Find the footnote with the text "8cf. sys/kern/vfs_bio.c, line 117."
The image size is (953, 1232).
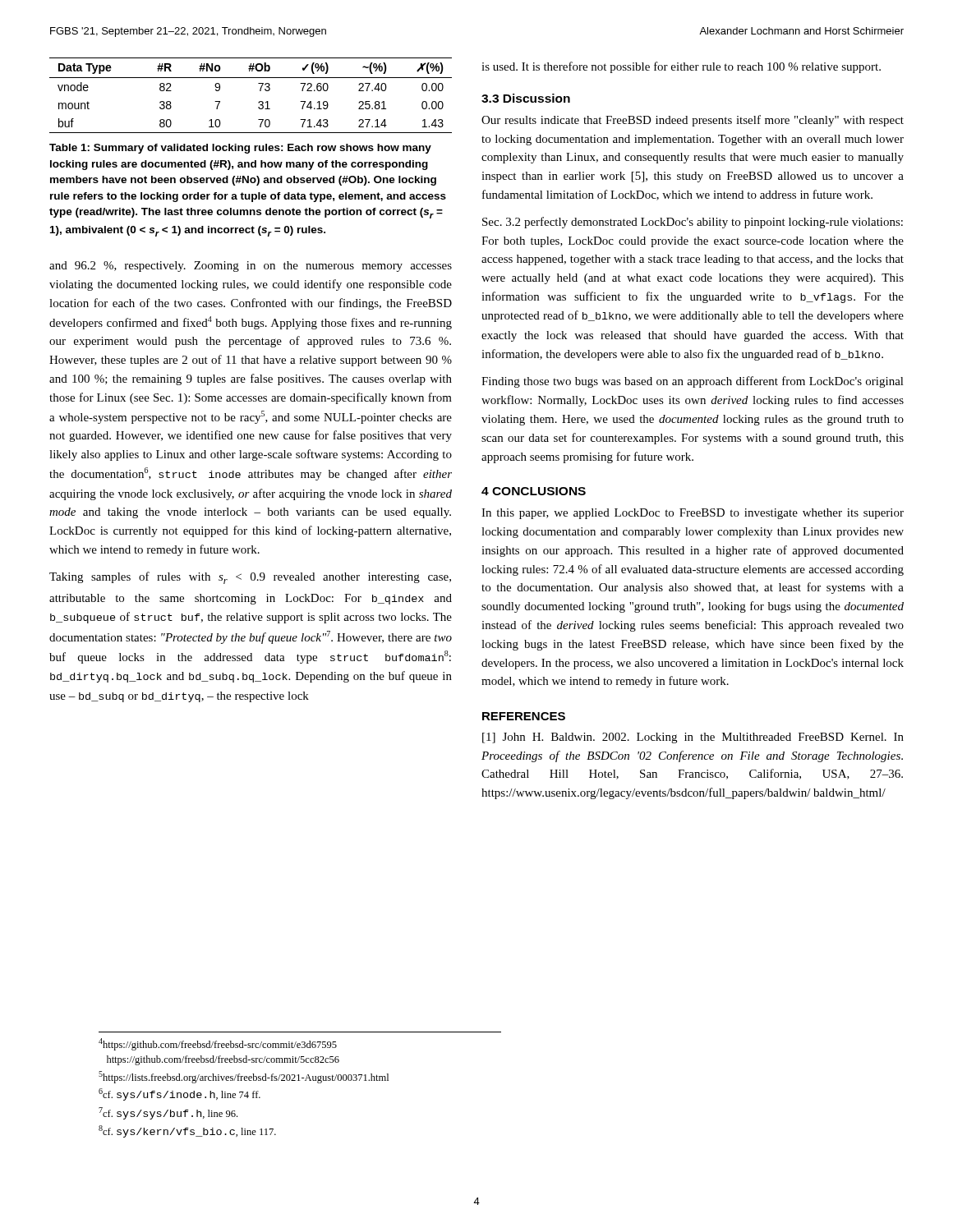point(187,1131)
